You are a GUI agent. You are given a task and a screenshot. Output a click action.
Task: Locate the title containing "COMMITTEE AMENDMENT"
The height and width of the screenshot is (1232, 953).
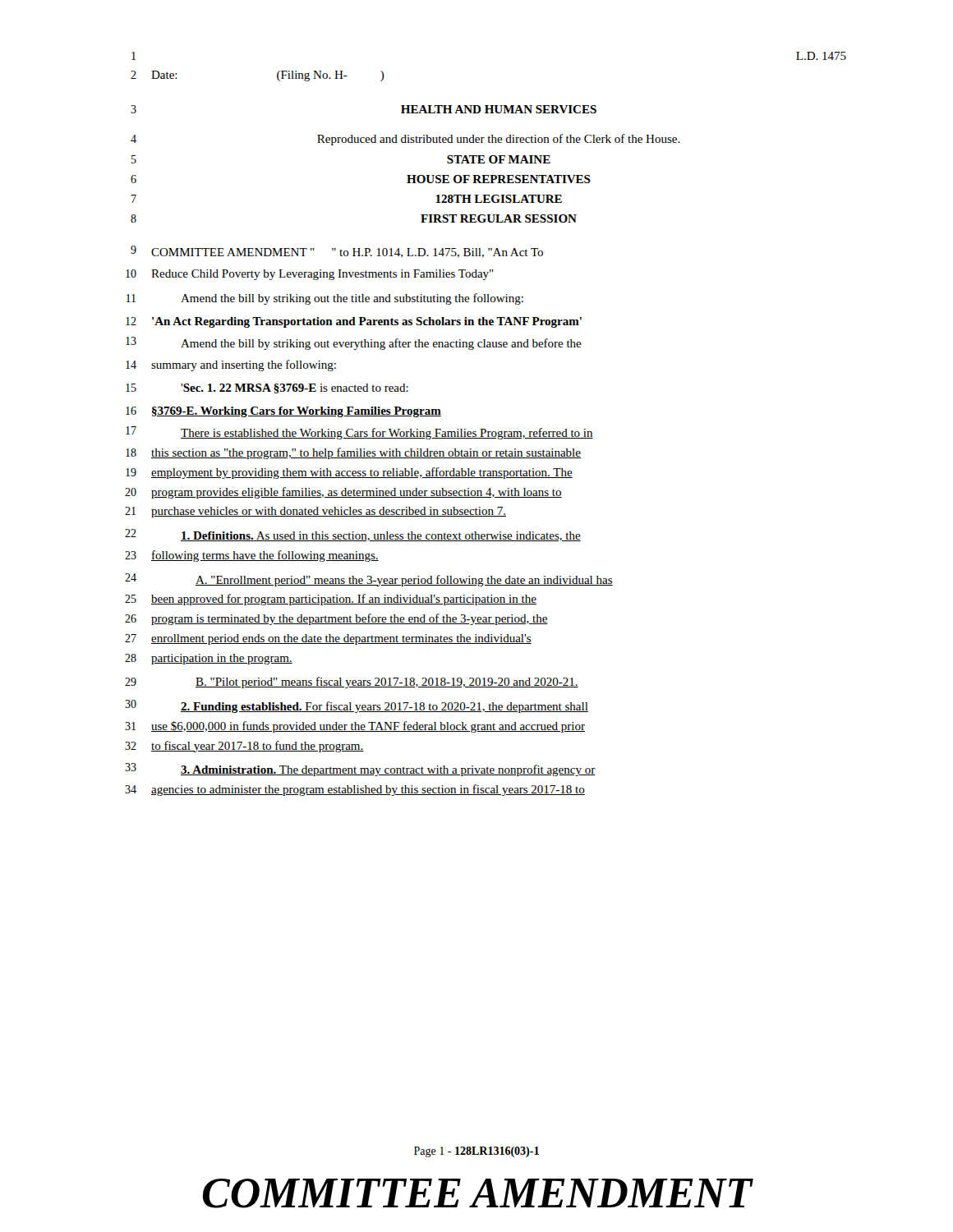point(476,1193)
